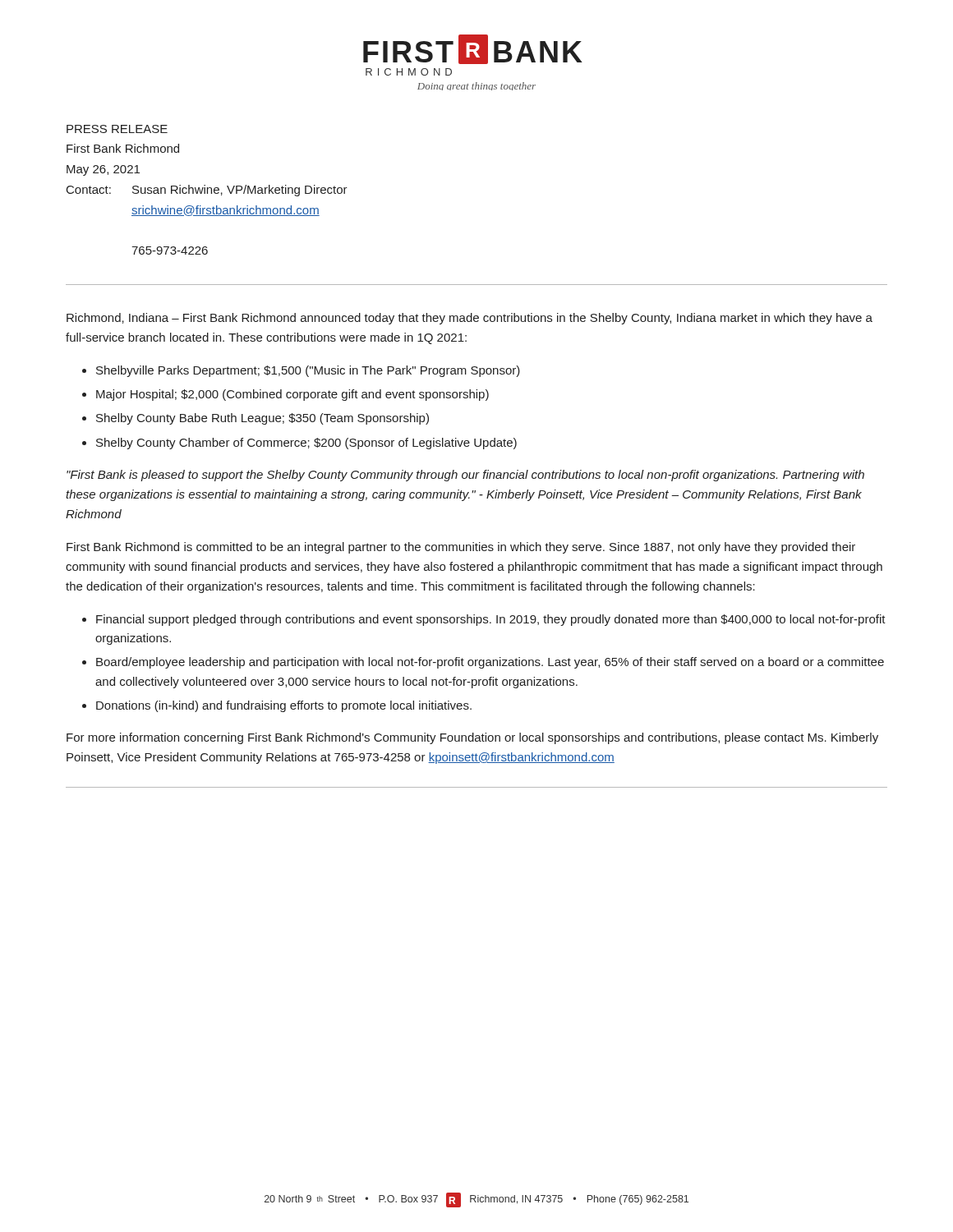Point to the block beginning "Shelbyville Parks Department; $1,500 ("Music in"

(308, 370)
